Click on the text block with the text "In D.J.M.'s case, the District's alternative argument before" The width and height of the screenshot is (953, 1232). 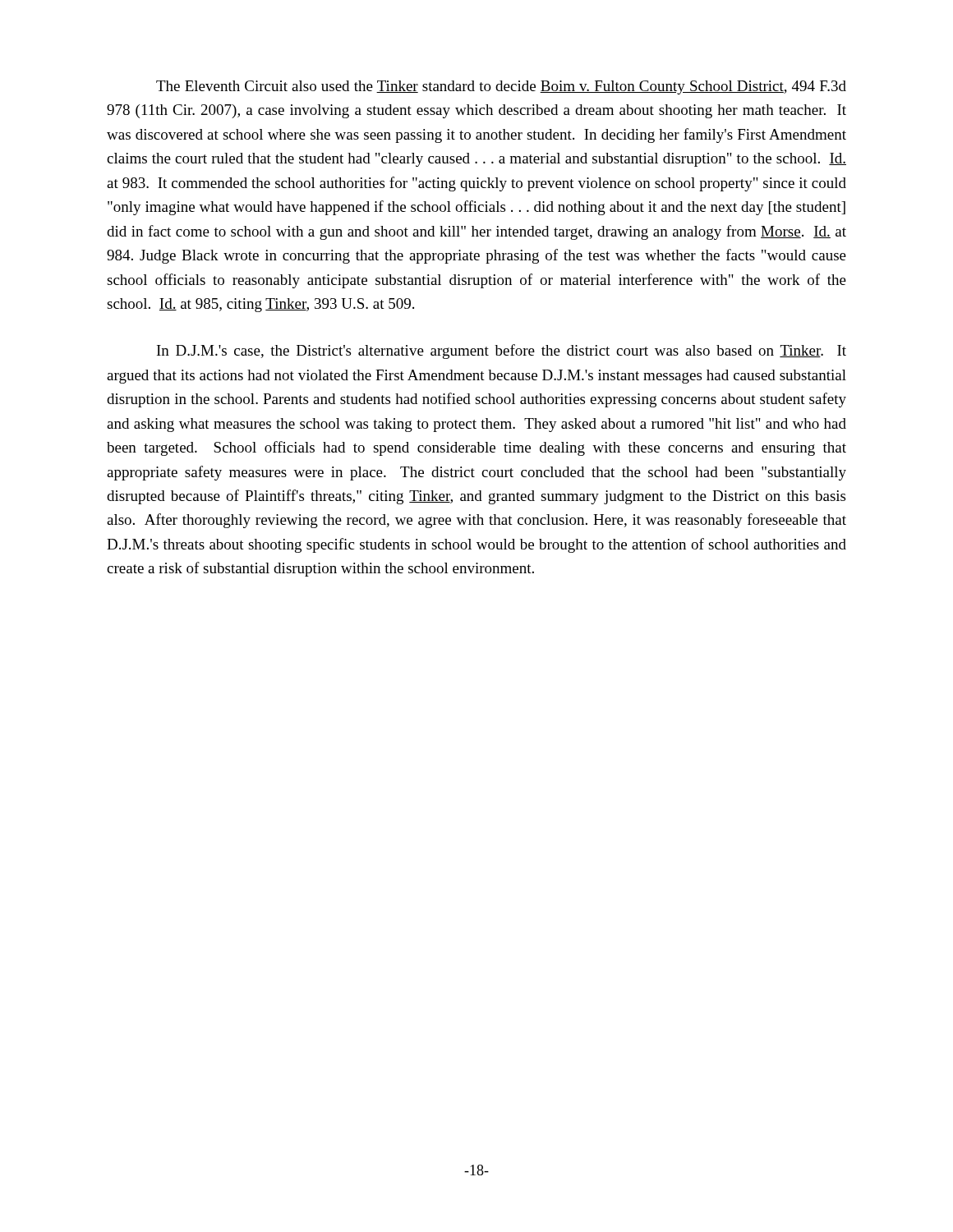coord(476,459)
